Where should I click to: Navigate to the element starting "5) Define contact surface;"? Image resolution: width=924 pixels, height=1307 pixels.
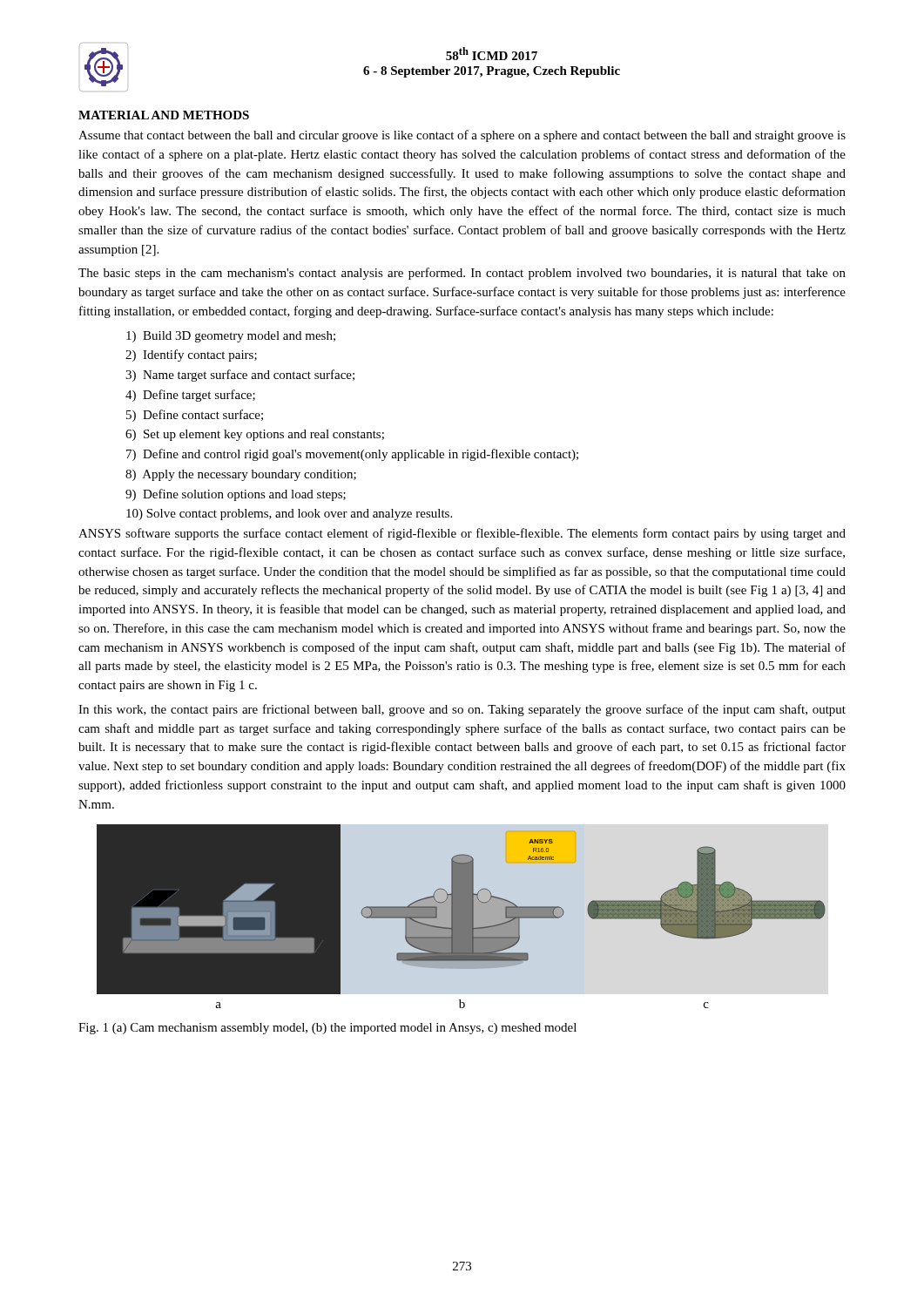tap(195, 414)
